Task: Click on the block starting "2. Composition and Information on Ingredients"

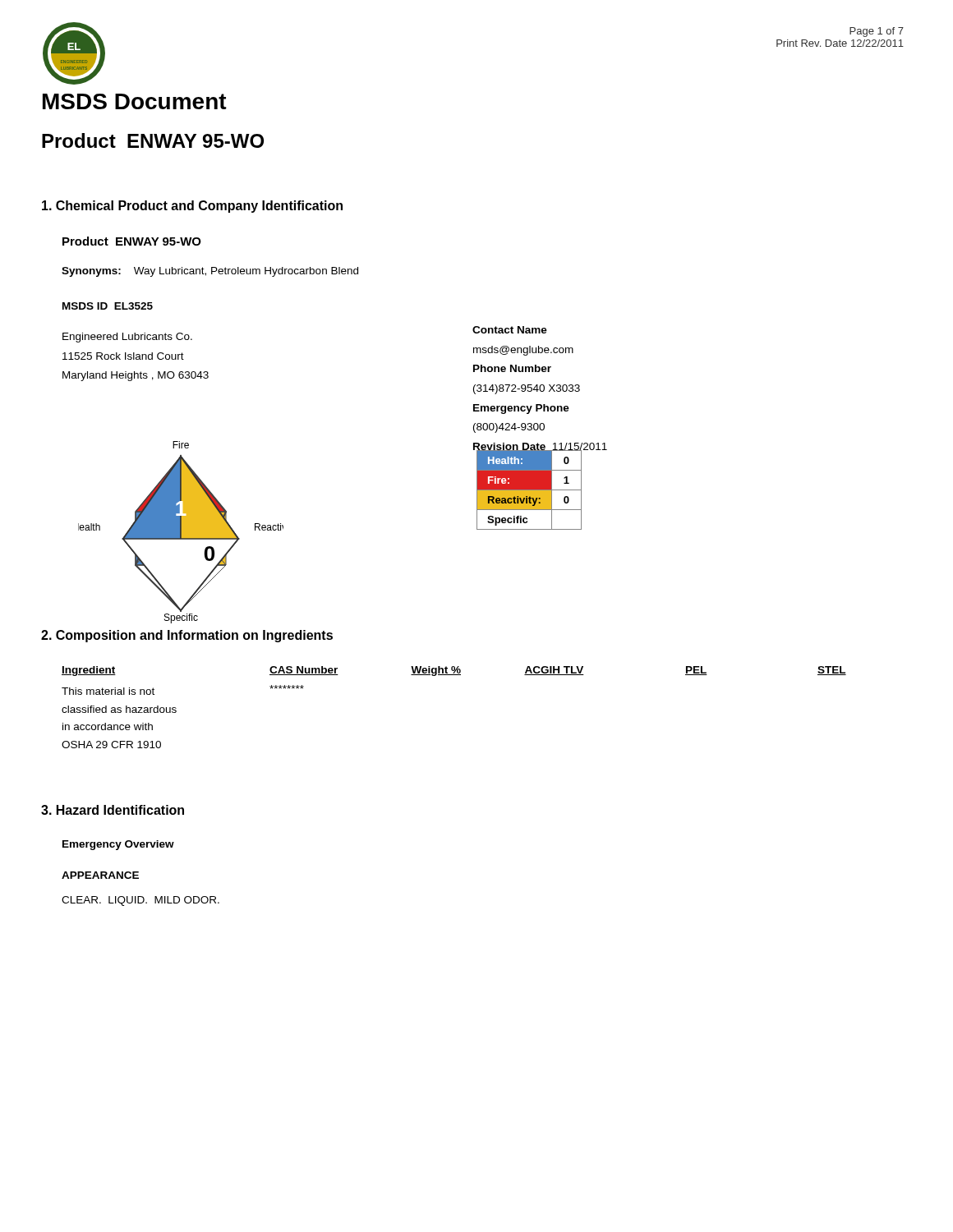Action: coord(187,635)
